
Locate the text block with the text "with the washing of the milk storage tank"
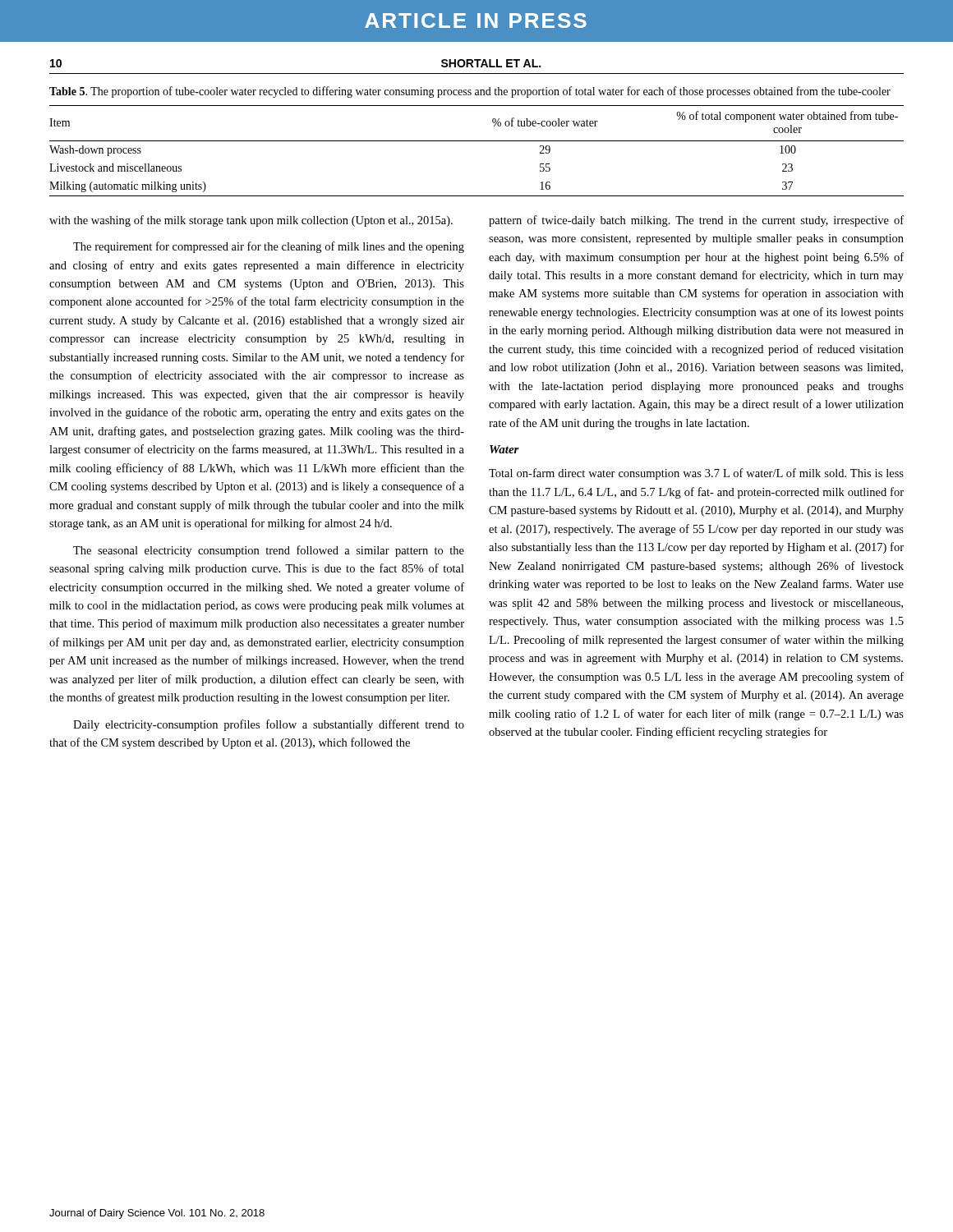pos(257,481)
